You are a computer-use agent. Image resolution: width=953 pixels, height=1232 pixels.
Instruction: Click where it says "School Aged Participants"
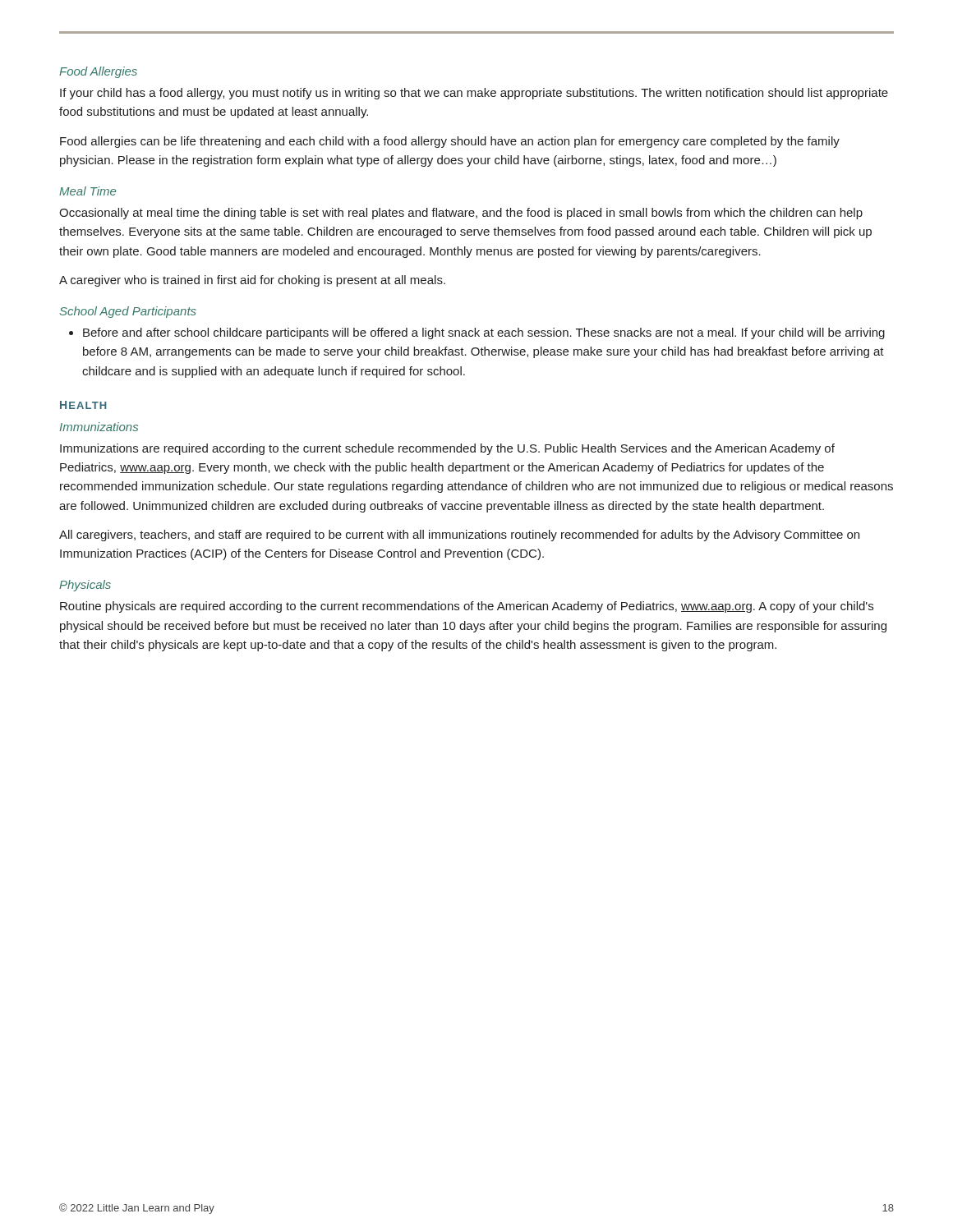[128, 311]
